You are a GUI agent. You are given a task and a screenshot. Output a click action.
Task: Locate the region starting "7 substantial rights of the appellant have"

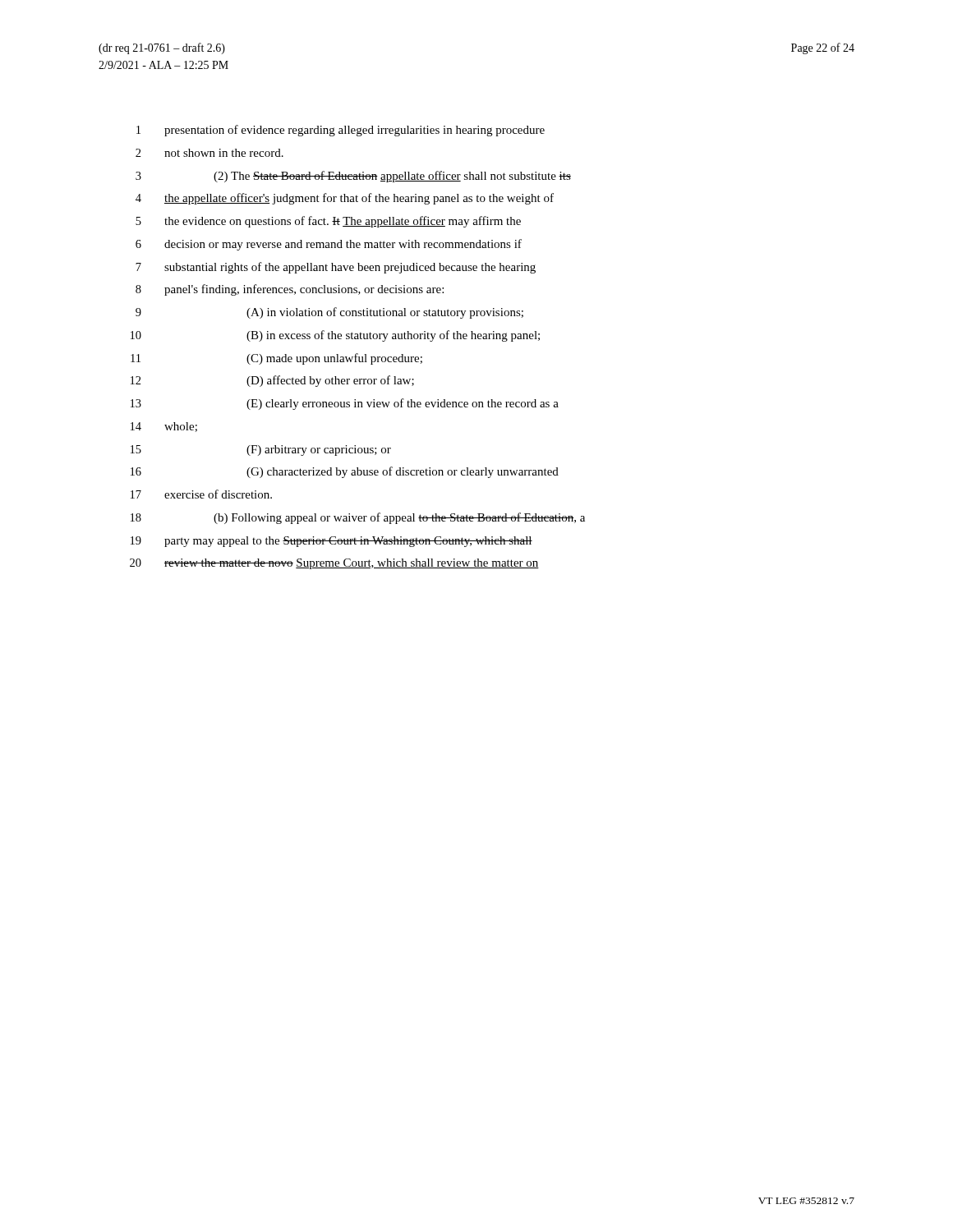476,267
